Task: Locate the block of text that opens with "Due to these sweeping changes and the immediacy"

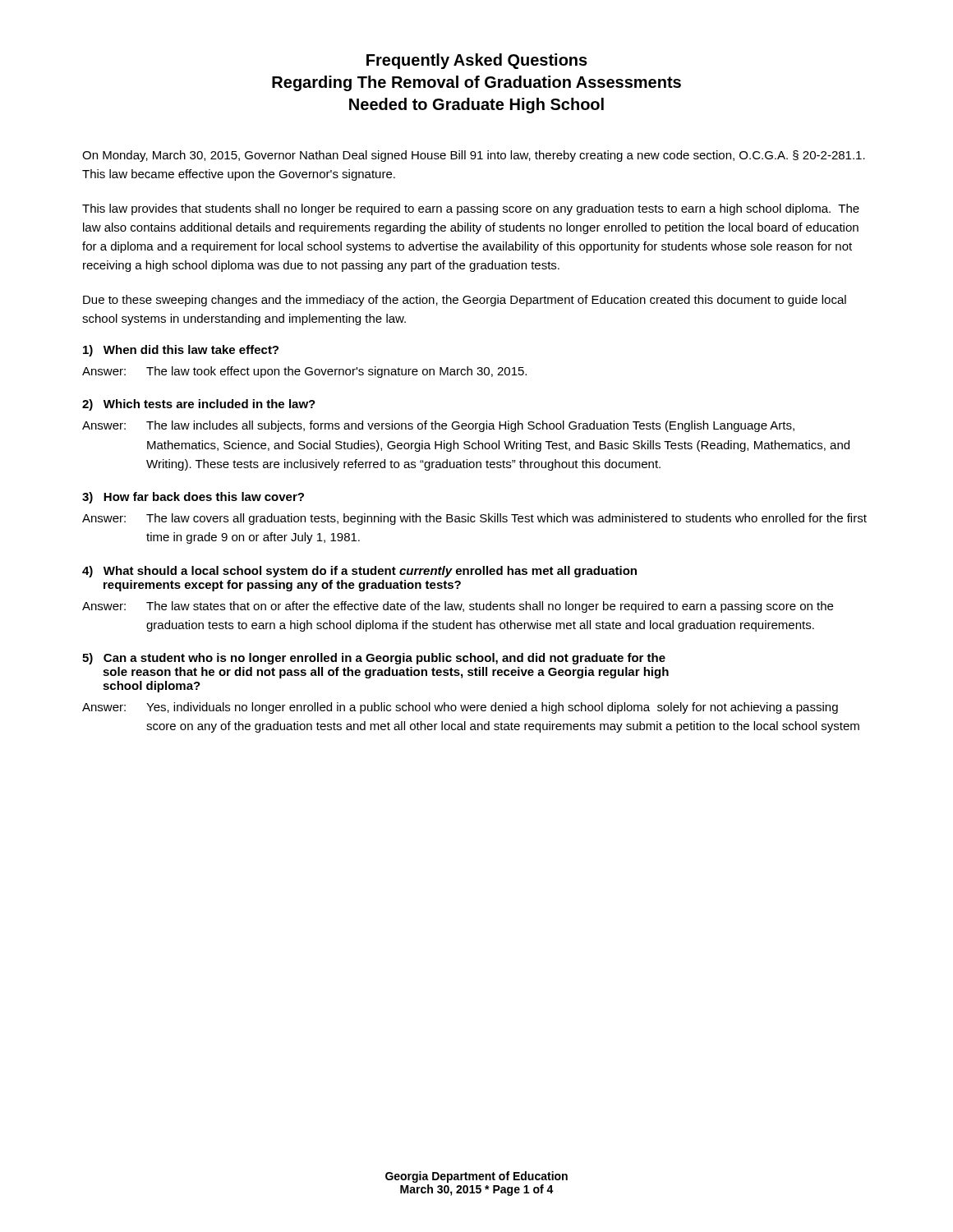Action: (x=464, y=308)
